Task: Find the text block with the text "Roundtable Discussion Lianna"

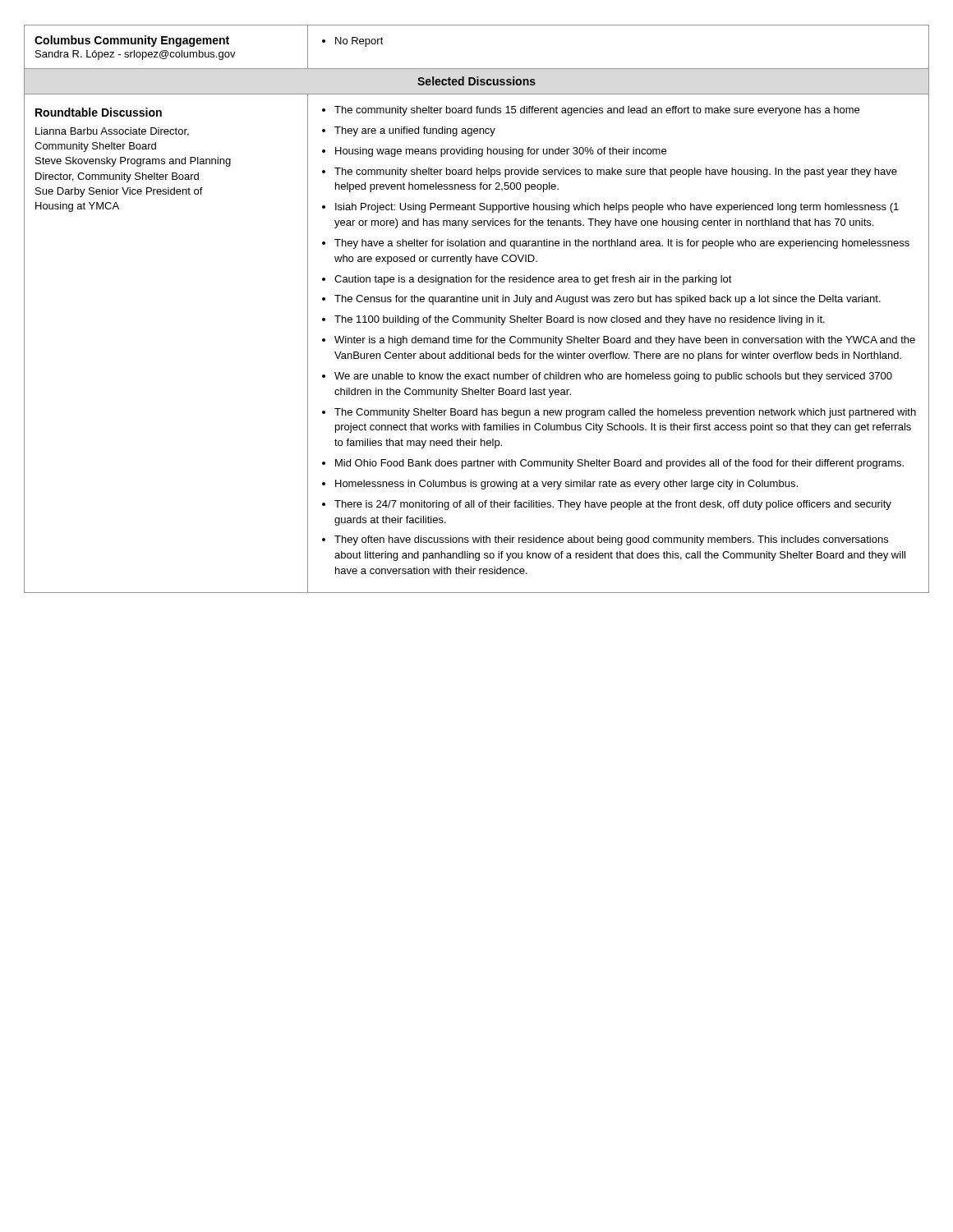Action: tap(166, 160)
